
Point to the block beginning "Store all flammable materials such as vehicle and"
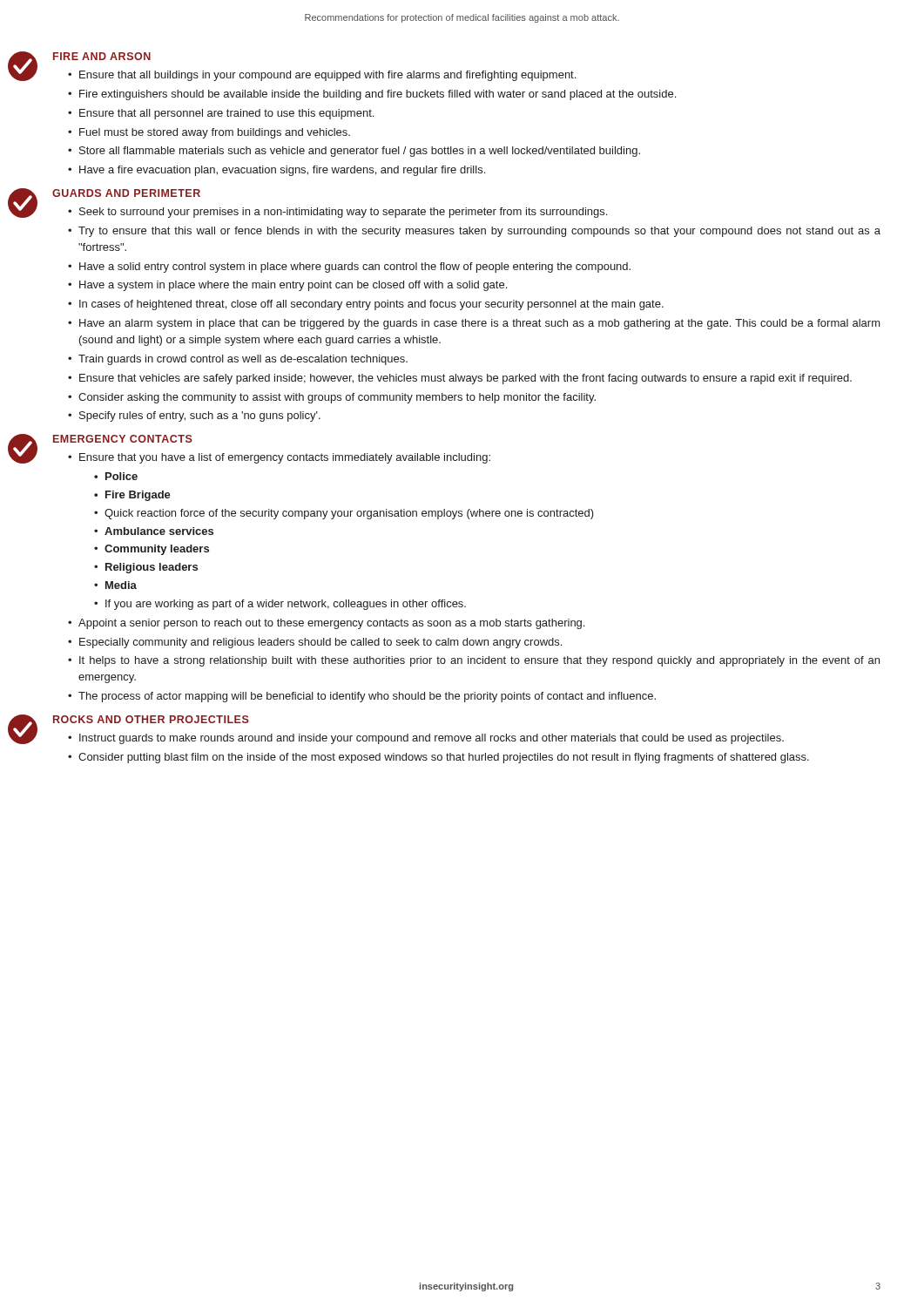point(360,151)
